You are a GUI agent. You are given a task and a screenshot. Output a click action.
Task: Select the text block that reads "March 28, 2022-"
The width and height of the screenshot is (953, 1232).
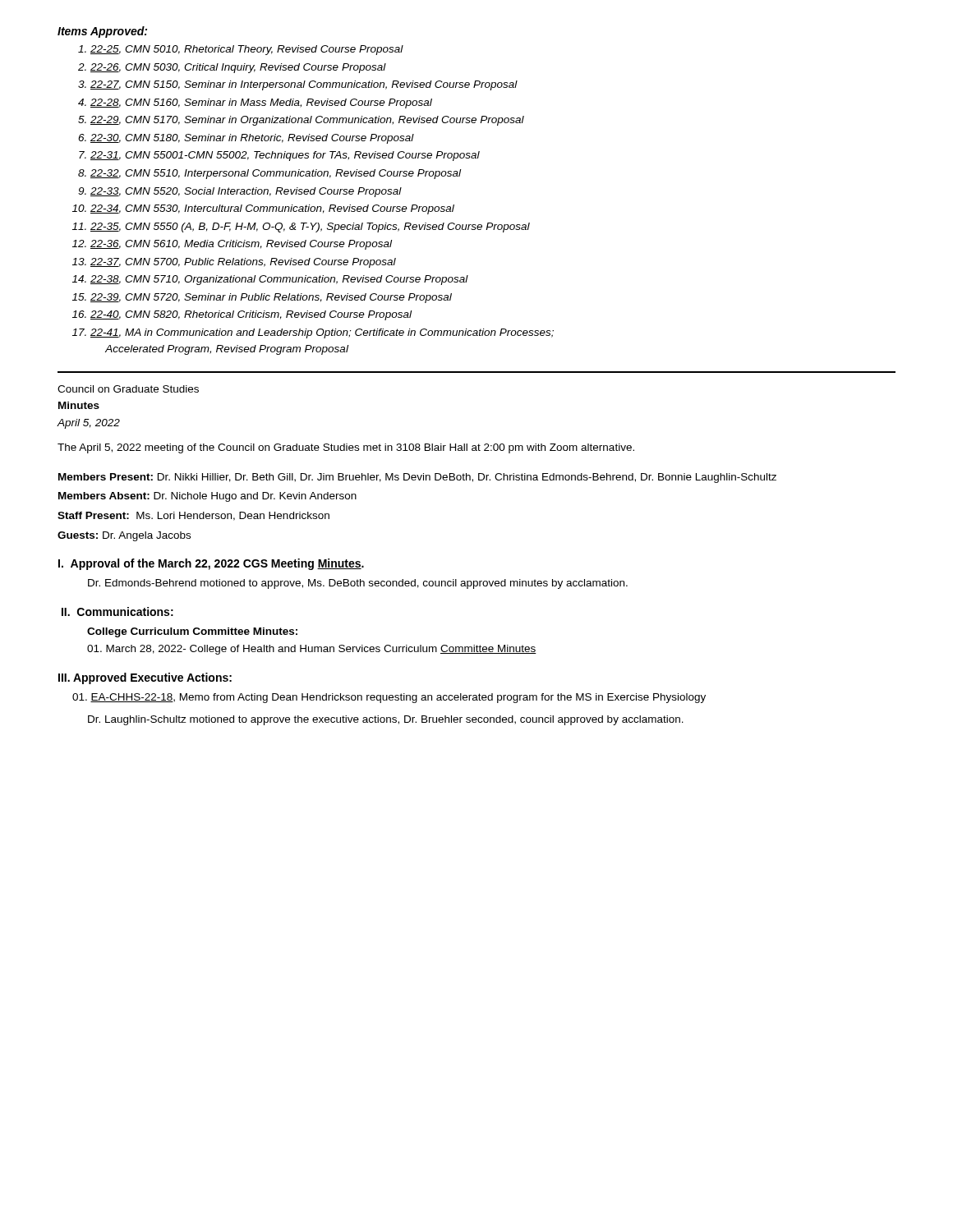point(311,649)
